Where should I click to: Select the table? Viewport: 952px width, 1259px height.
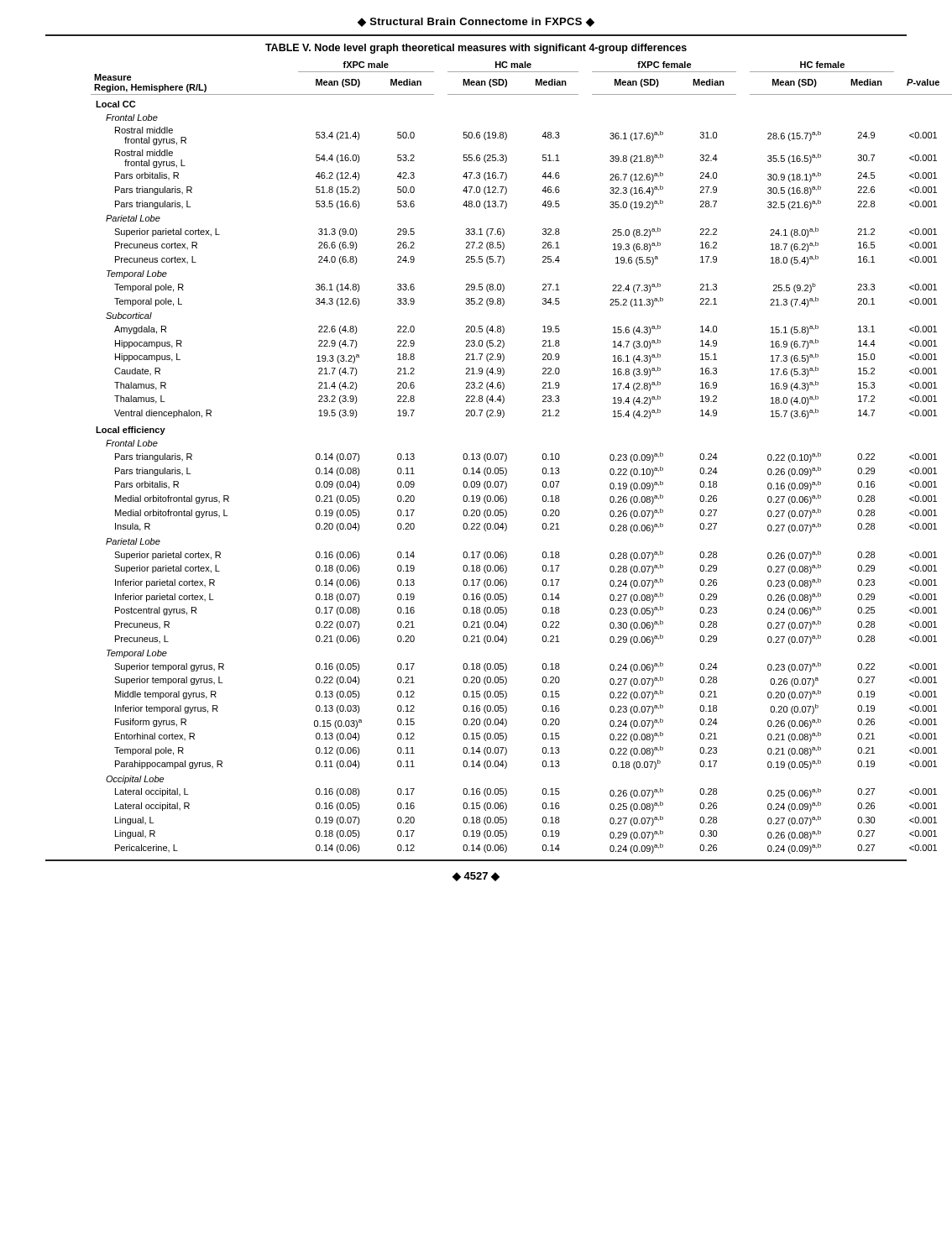[x=476, y=445]
